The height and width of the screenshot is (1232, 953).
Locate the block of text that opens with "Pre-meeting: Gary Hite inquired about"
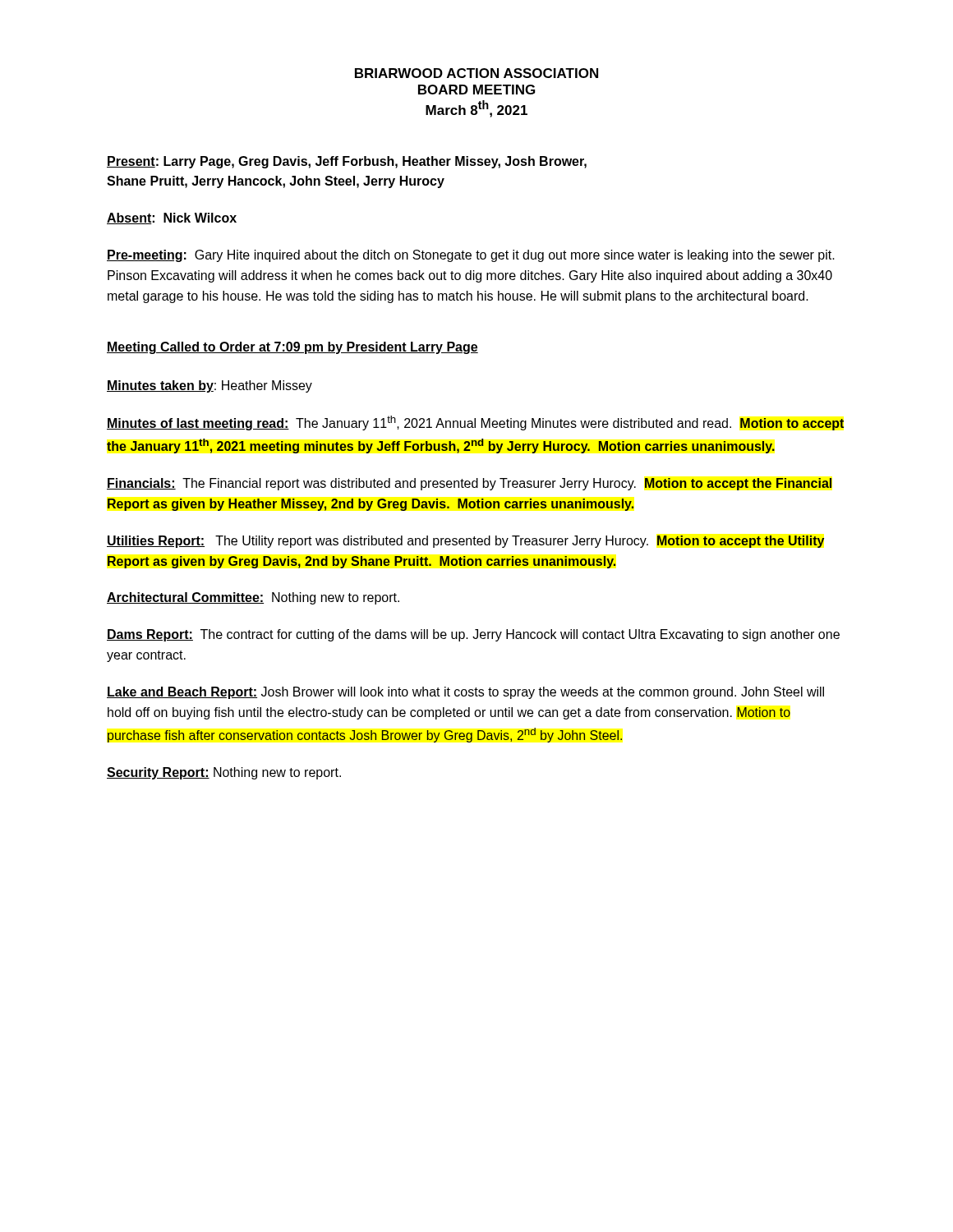tap(476, 276)
